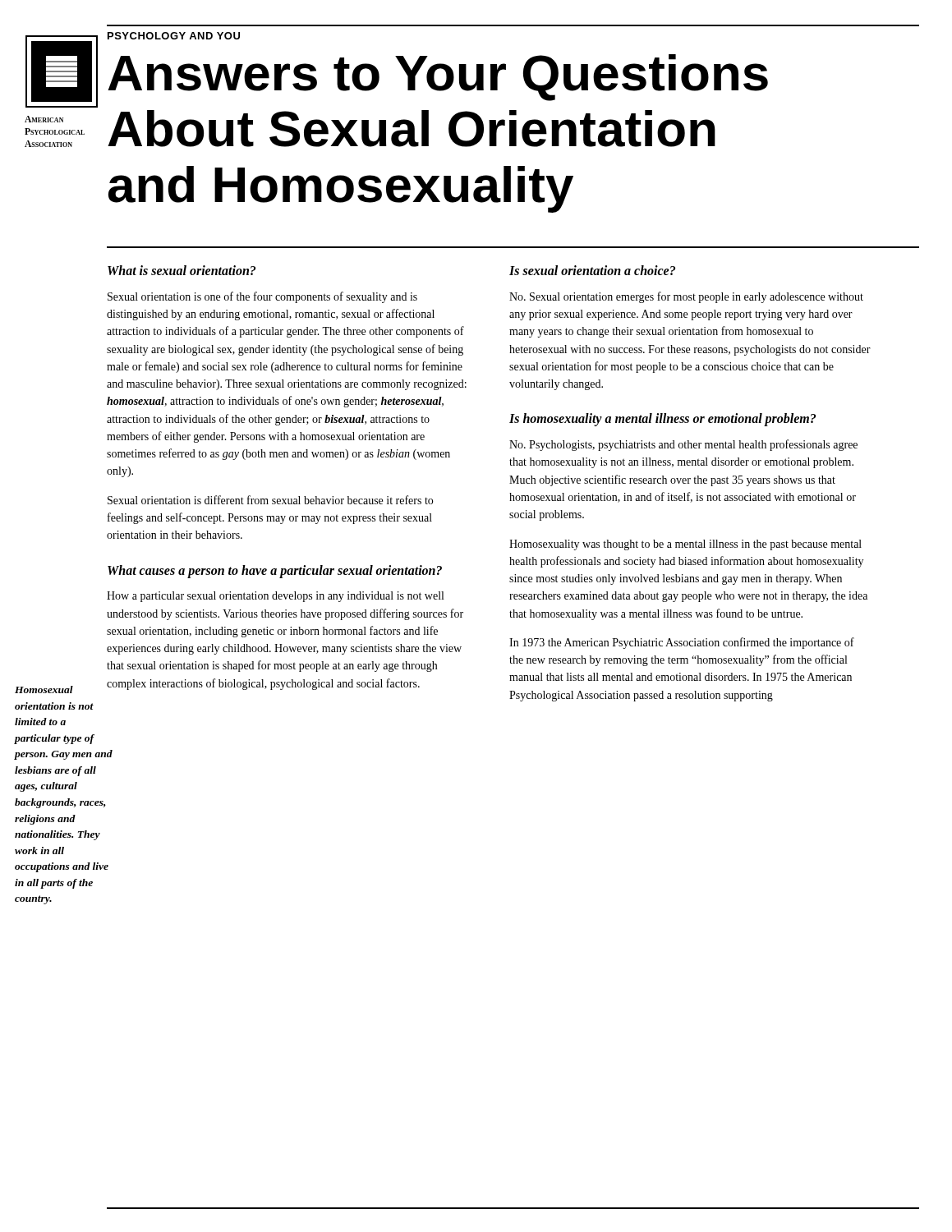Navigate to the block starting "No. Psychologists, psychiatrists and other mental"
This screenshot has width=952, height=1232.
pyautogui.click(x=684, y=480)
